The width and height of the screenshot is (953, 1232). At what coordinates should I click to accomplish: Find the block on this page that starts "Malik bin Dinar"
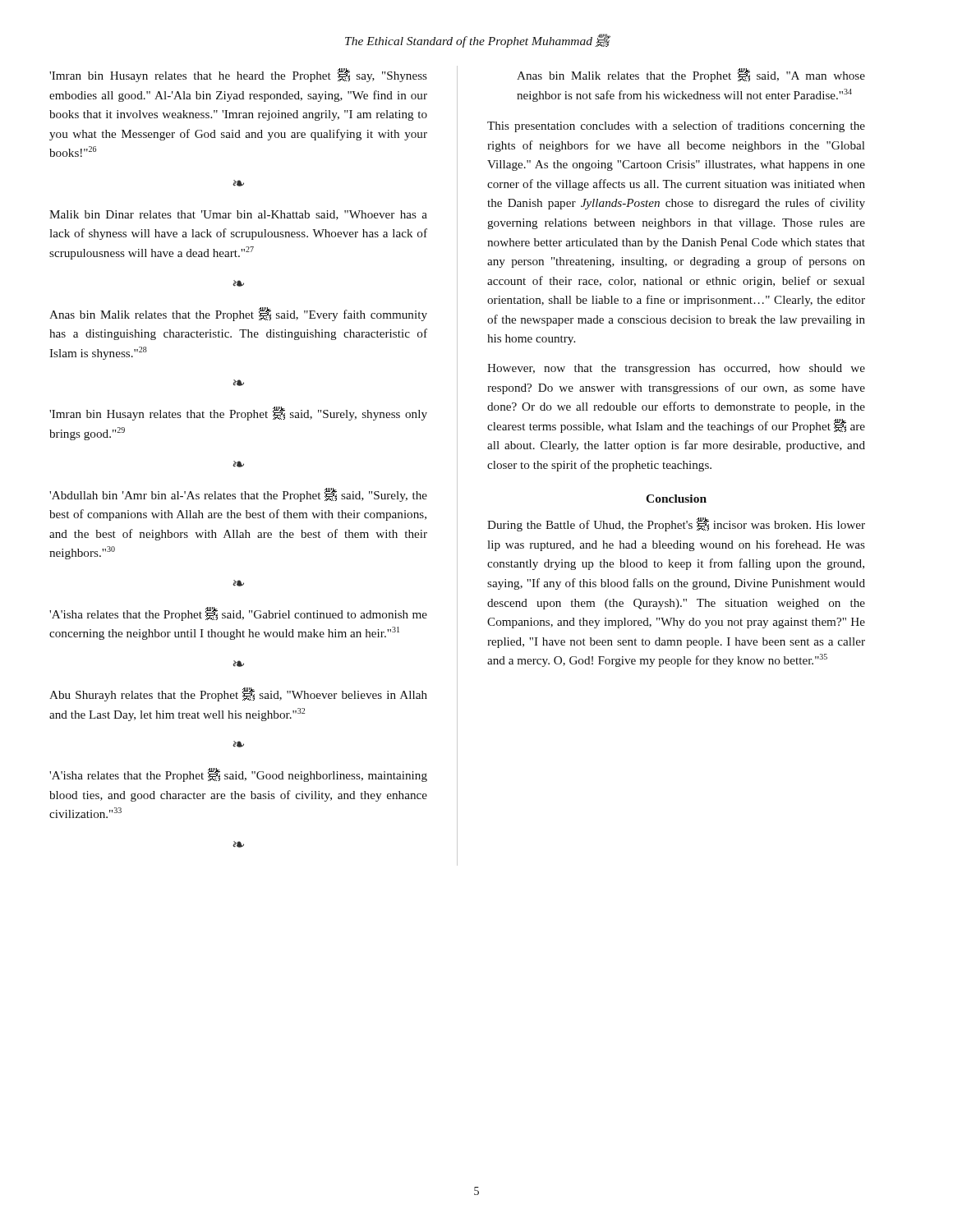click(238, 233)
